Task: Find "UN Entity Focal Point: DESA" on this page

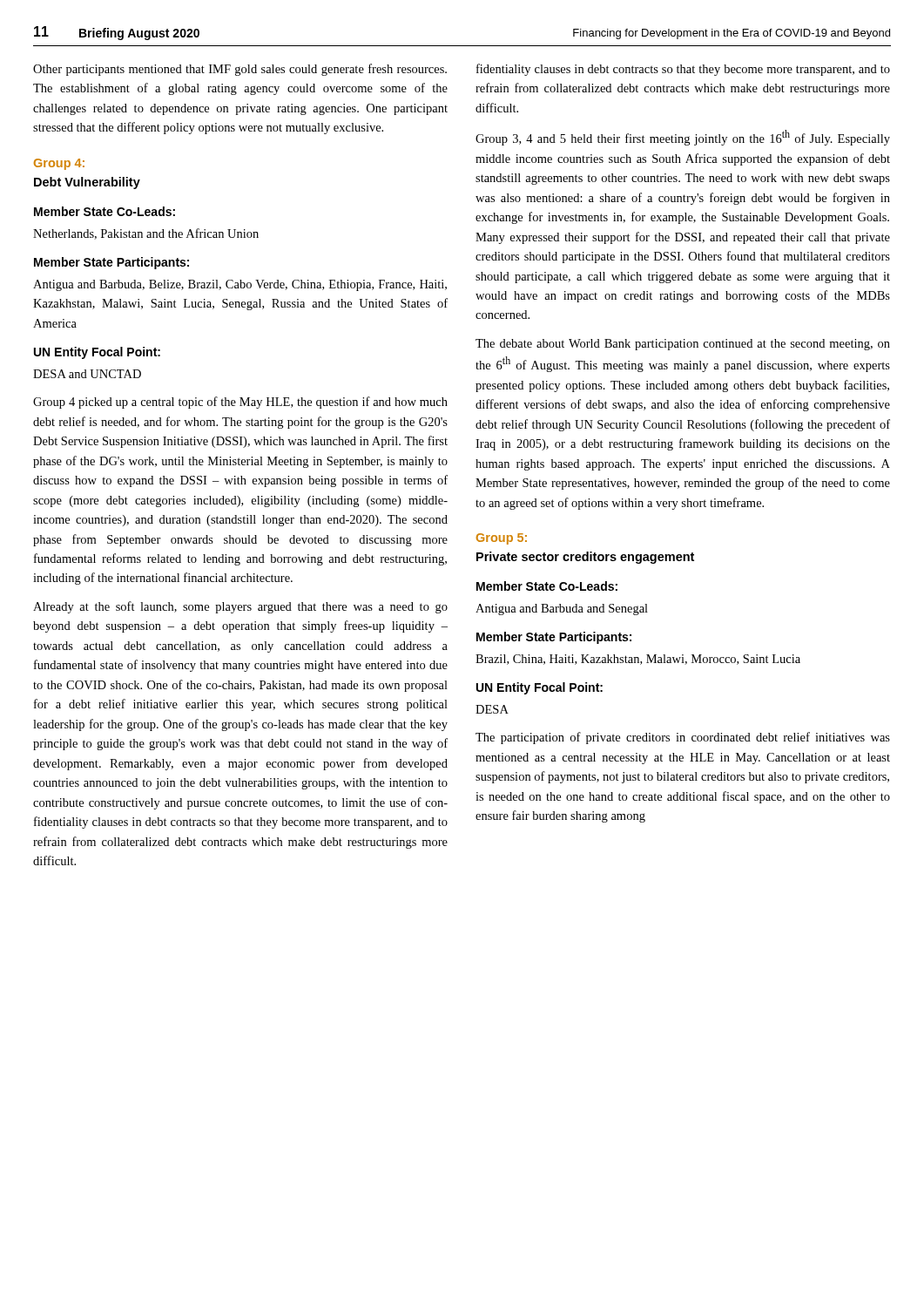Action: pos(540,688)
